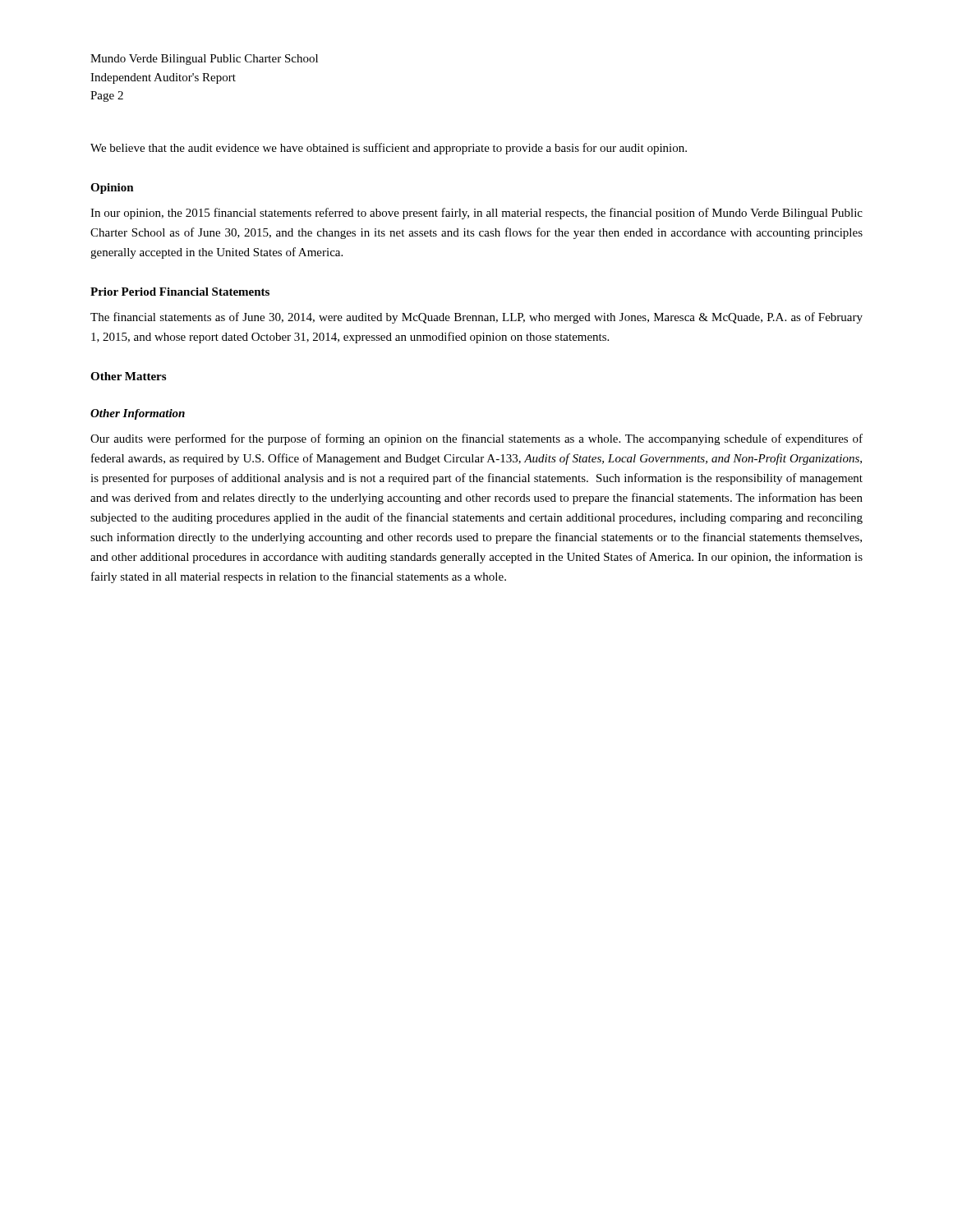Select the element starting "Prior Period Financial"
953x1232 pixels.
tap(180, 291)
